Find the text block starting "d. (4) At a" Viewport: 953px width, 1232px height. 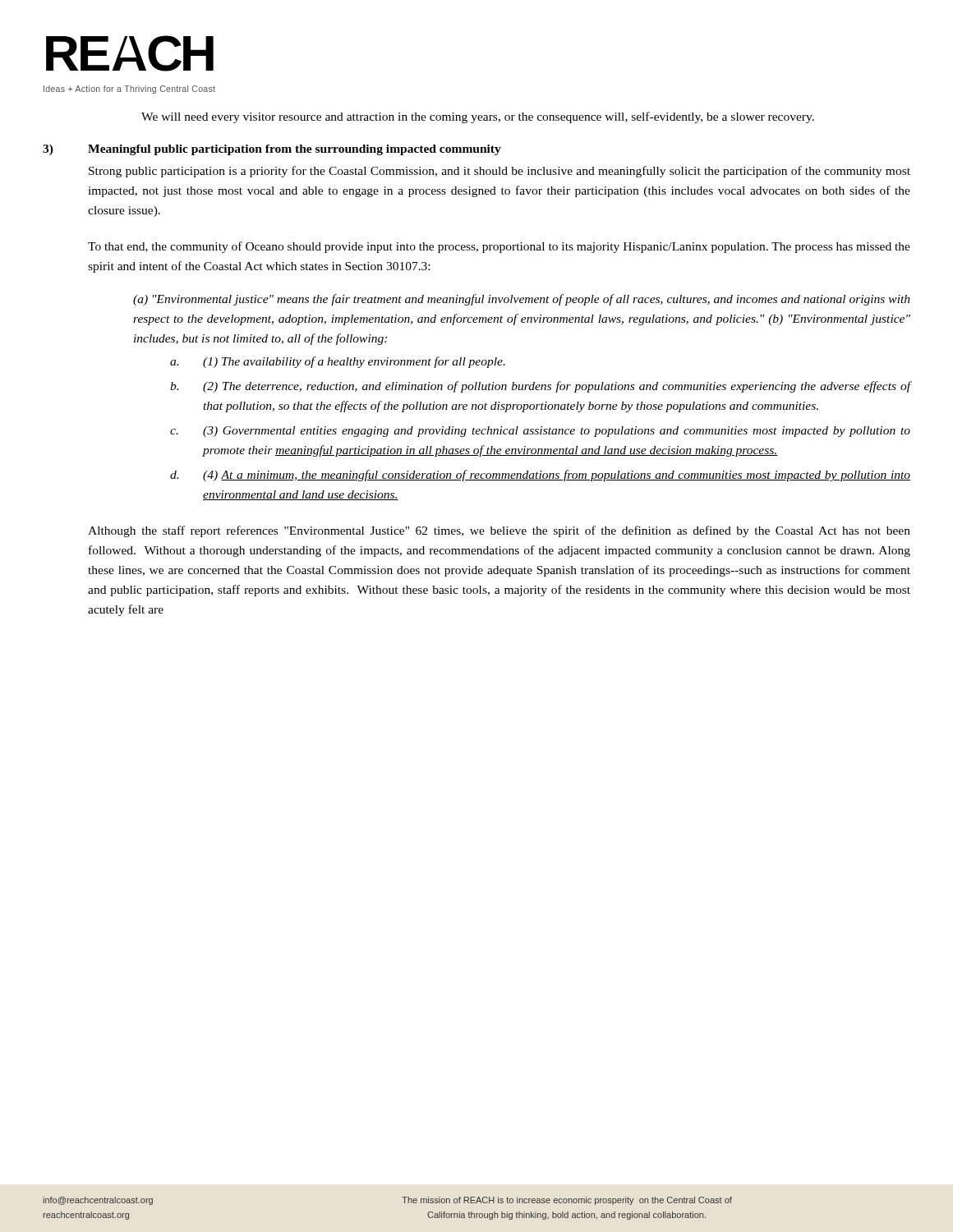540,485
